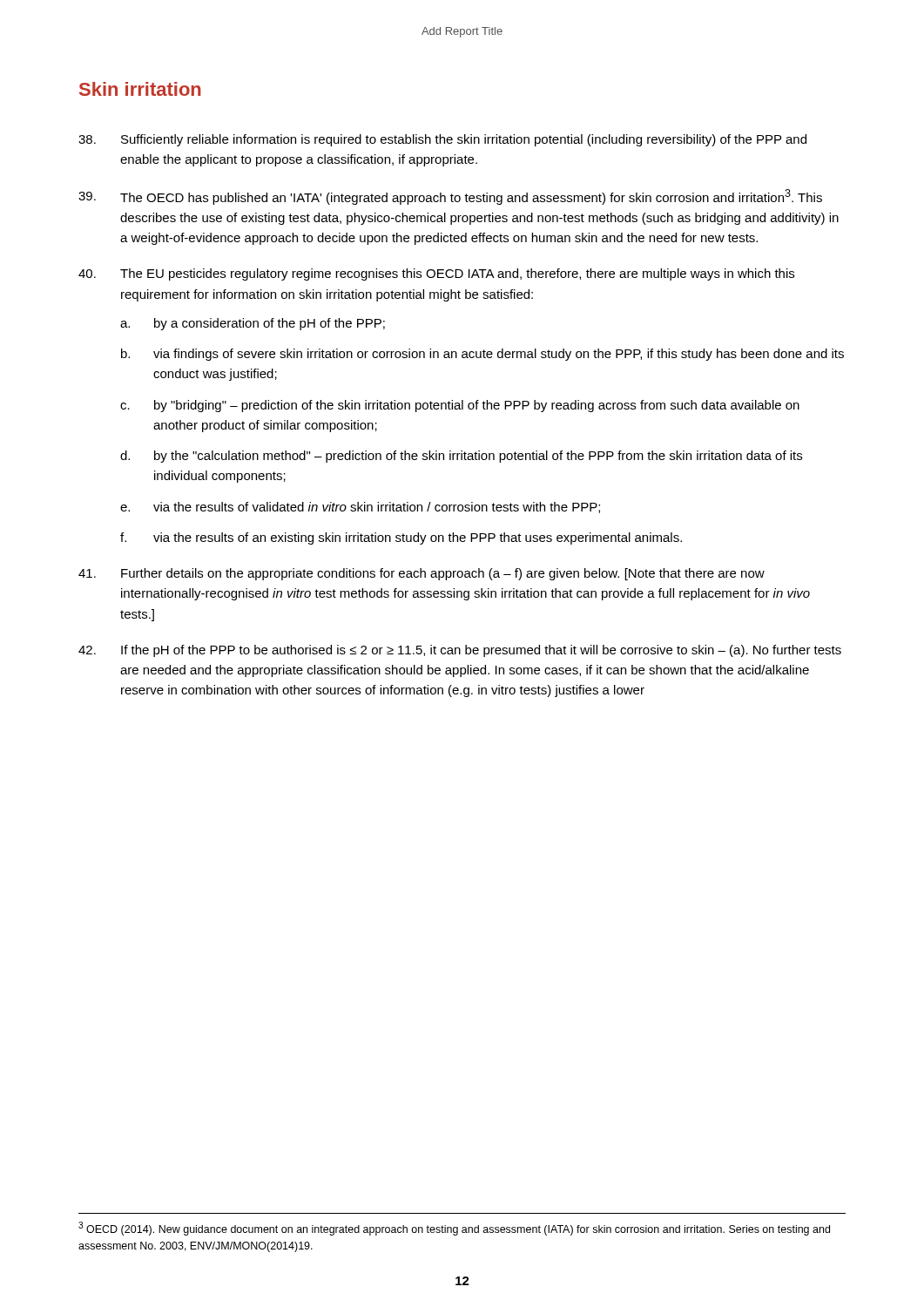Find the footnote with the text "3 OECD (2014). New"
This screenshot has width=924, height=1307.
455,1237
